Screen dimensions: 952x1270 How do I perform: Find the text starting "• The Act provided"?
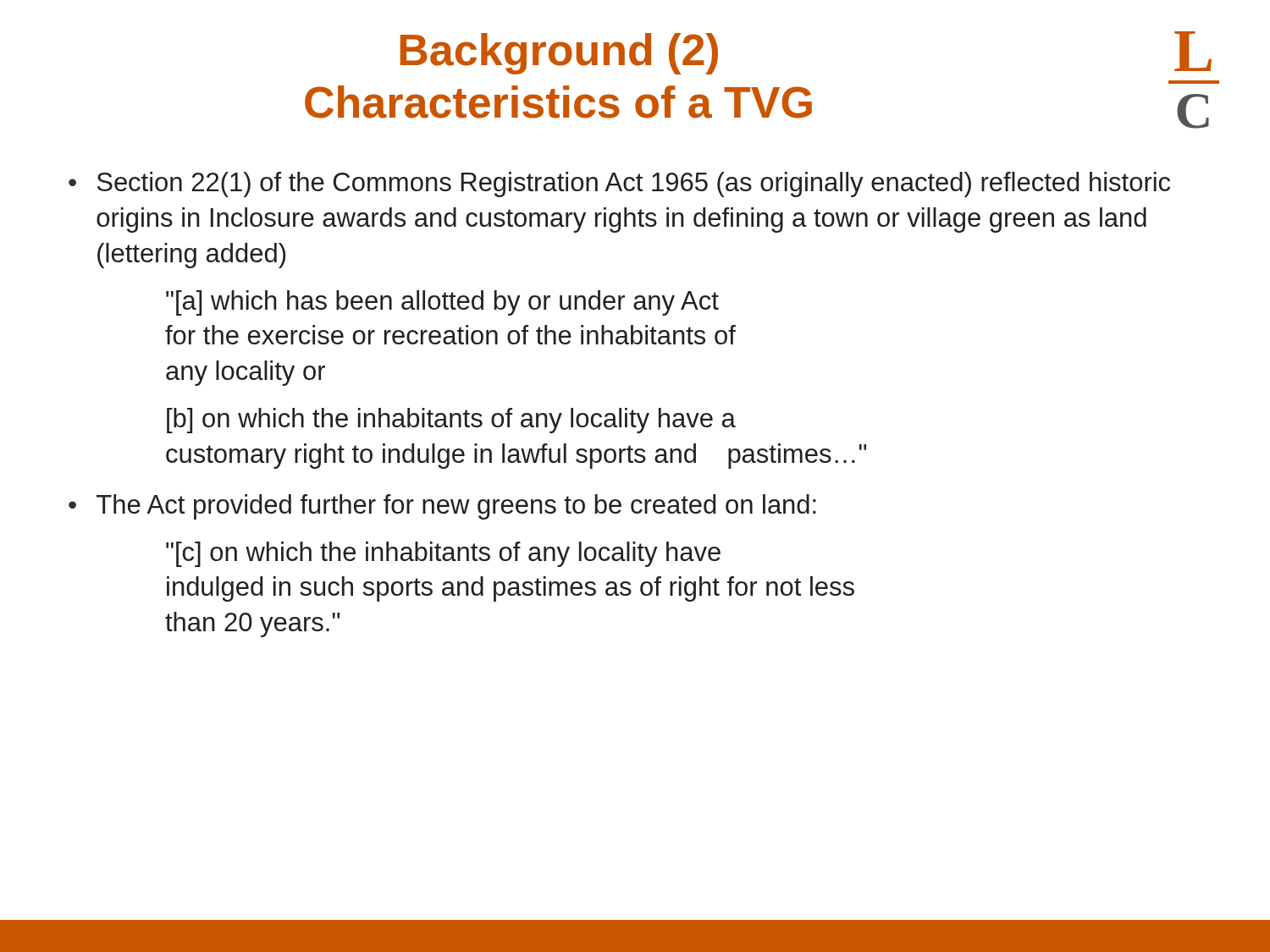(x=443, y=505)
